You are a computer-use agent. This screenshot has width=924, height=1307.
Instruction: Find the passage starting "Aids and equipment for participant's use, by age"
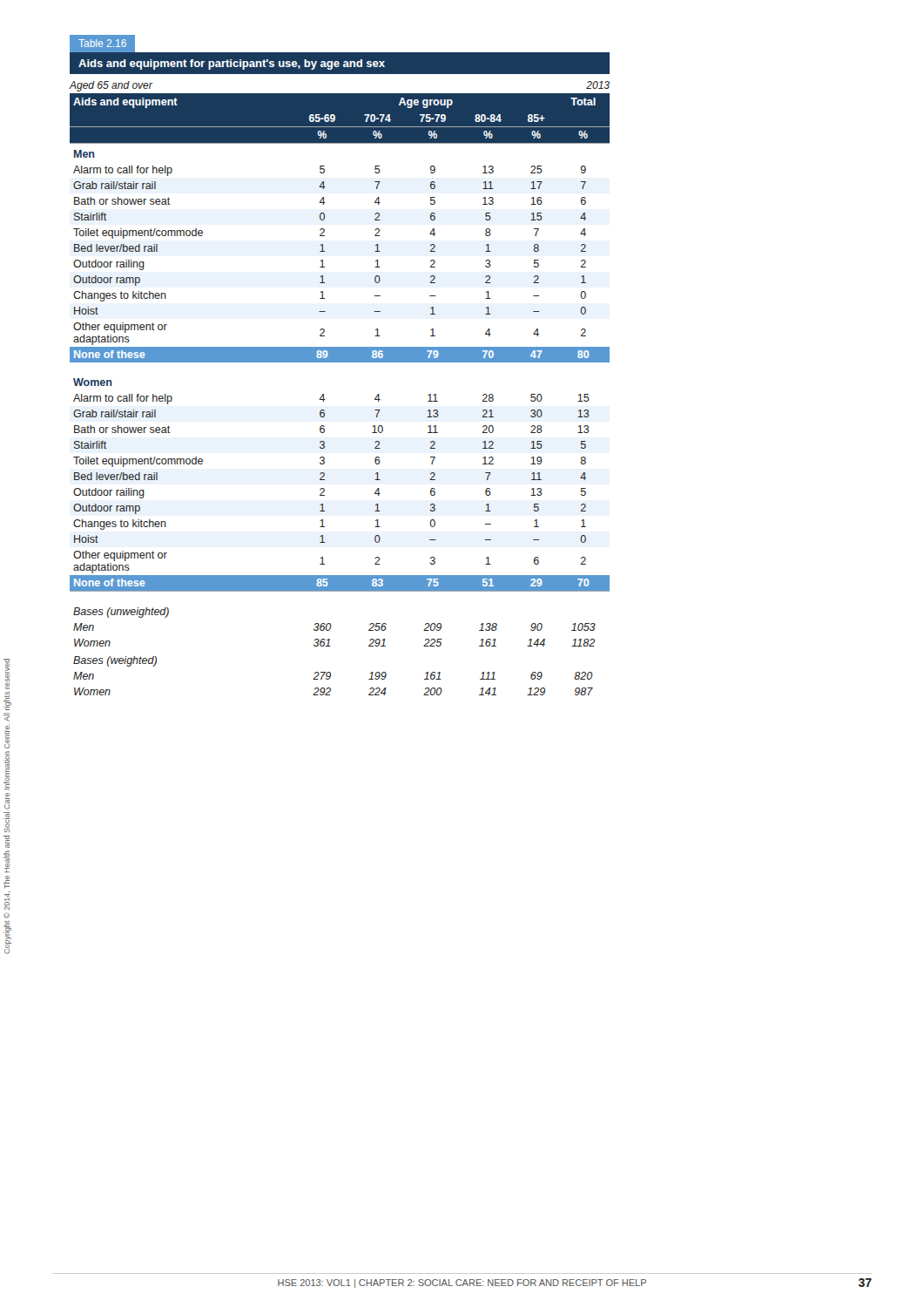(x=232, y=63)
